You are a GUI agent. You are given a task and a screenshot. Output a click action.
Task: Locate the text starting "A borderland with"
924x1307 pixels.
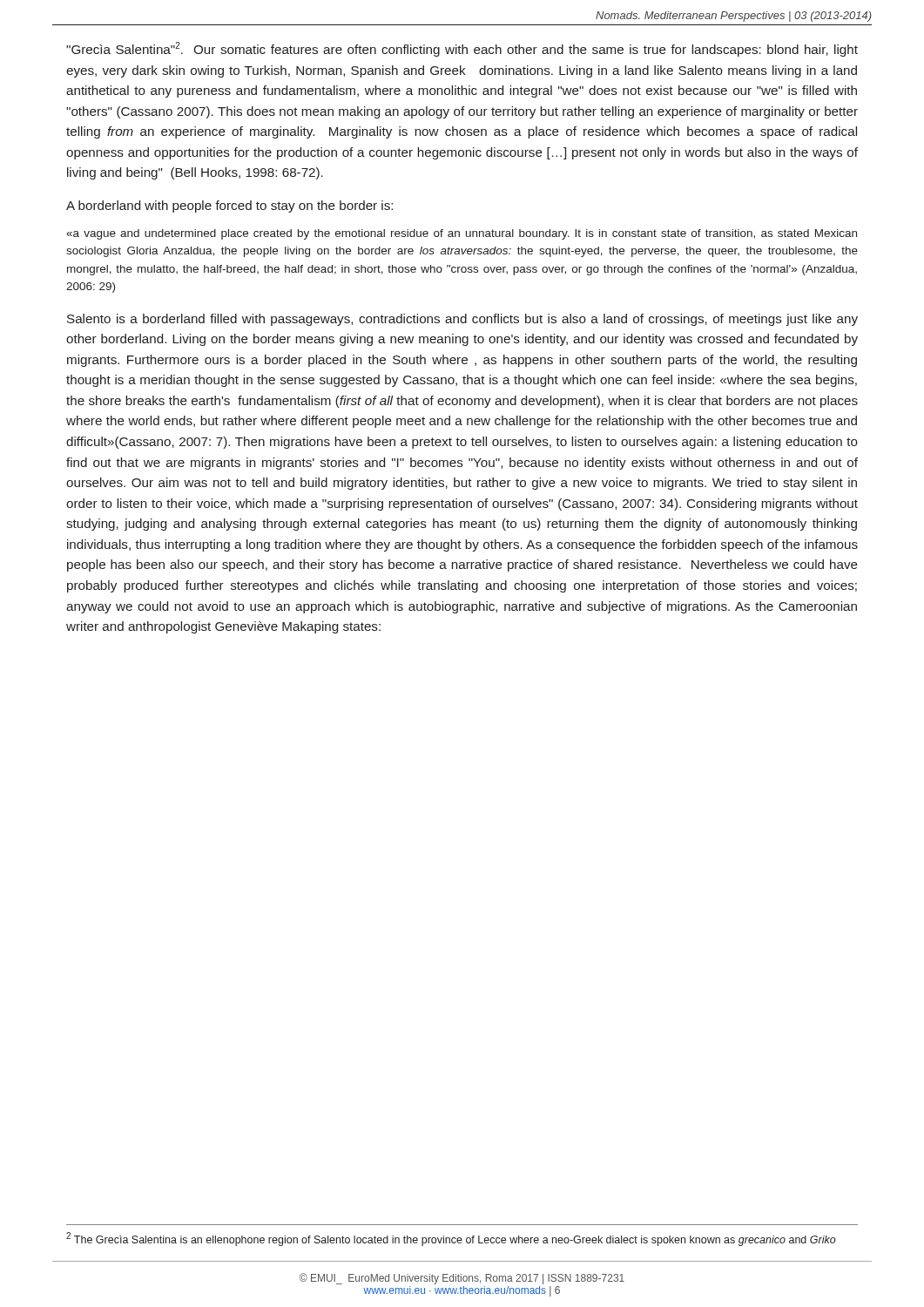(x=230, y=205)
